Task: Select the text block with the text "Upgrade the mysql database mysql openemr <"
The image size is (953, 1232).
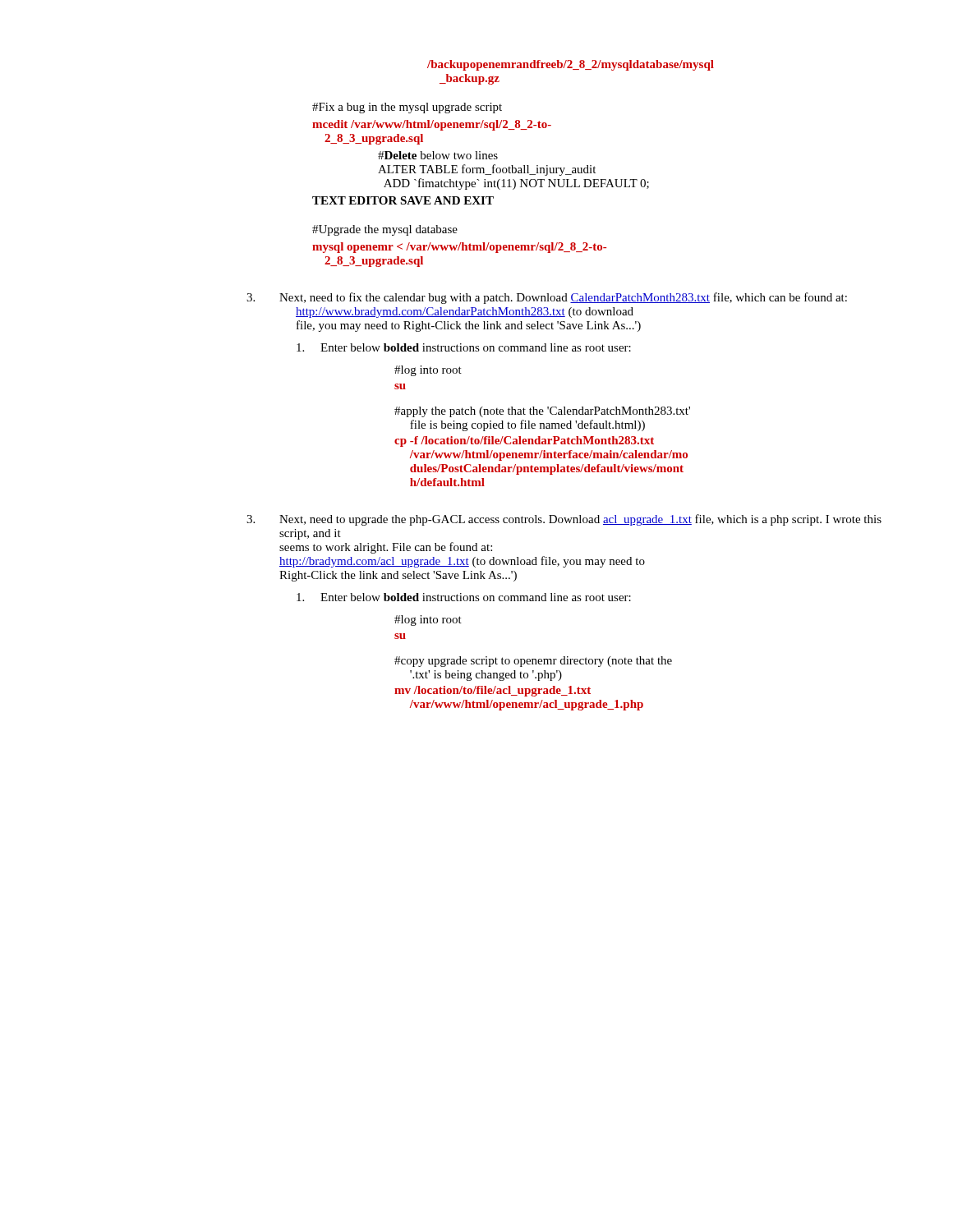Action: tap(600, 245)
